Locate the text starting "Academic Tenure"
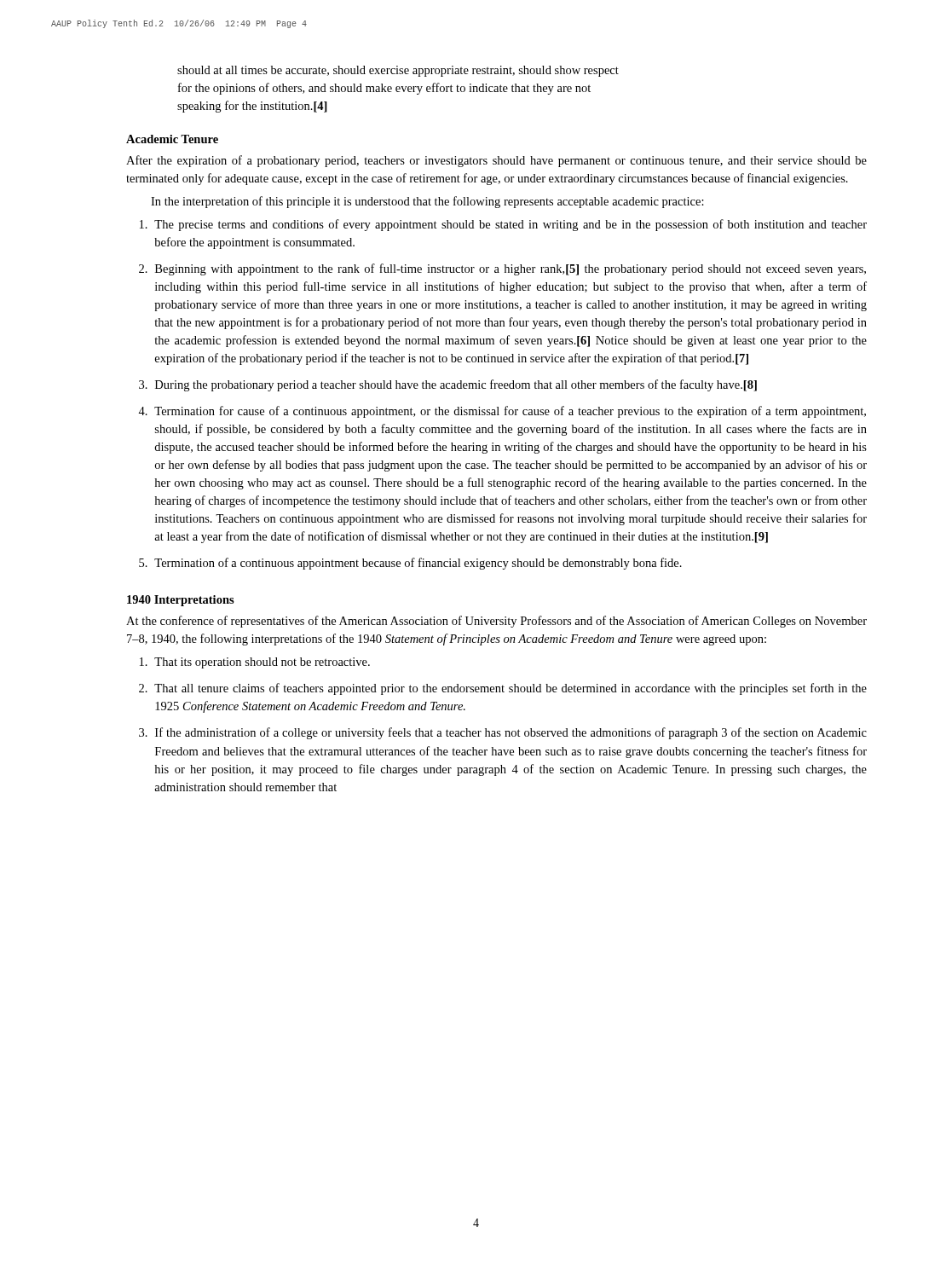This screenshot has width=952, height=1279. pos(172,139)
